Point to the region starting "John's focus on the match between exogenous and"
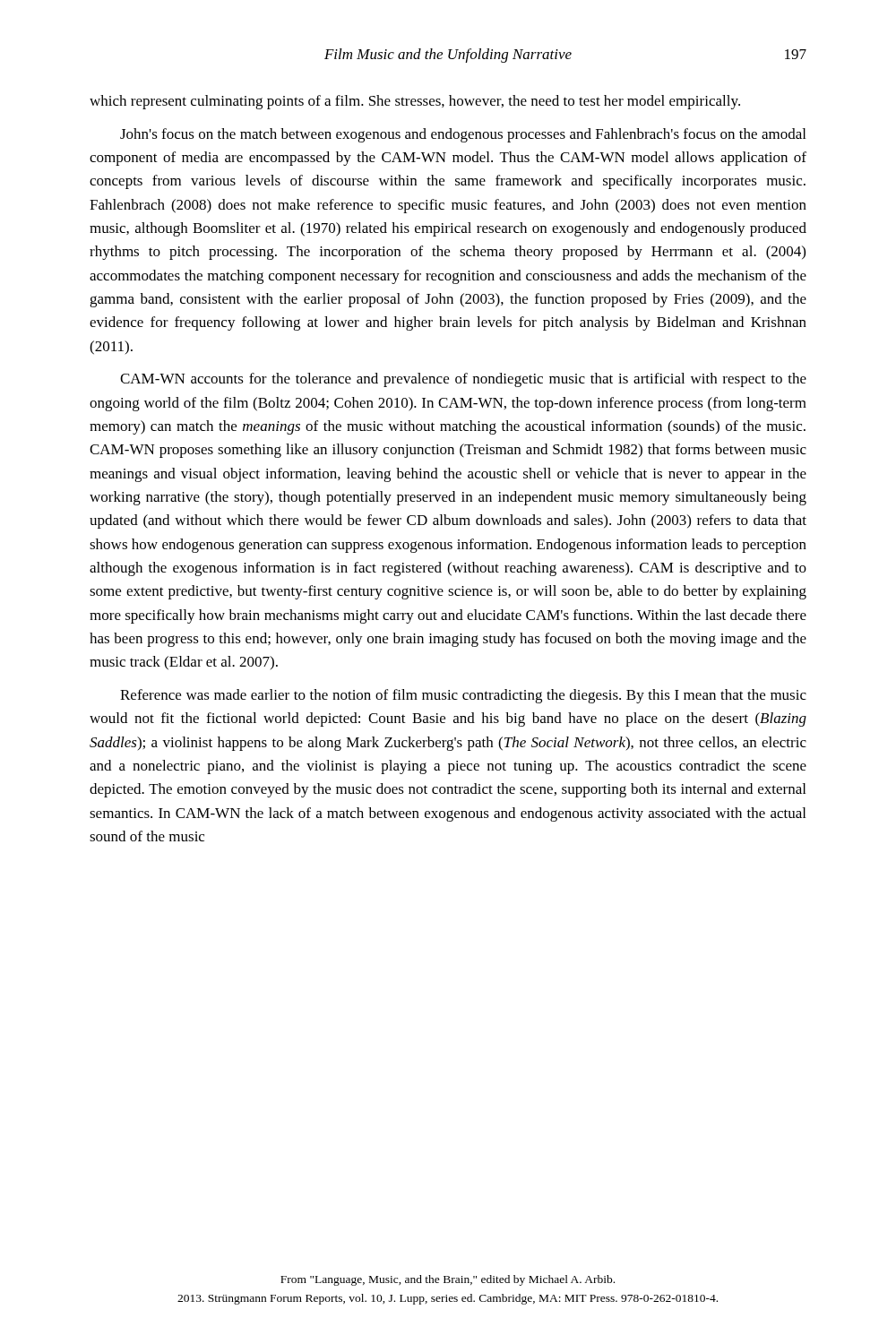This screenshot has width=896, height=1344. pyautogui.click(x=448, y=240)
